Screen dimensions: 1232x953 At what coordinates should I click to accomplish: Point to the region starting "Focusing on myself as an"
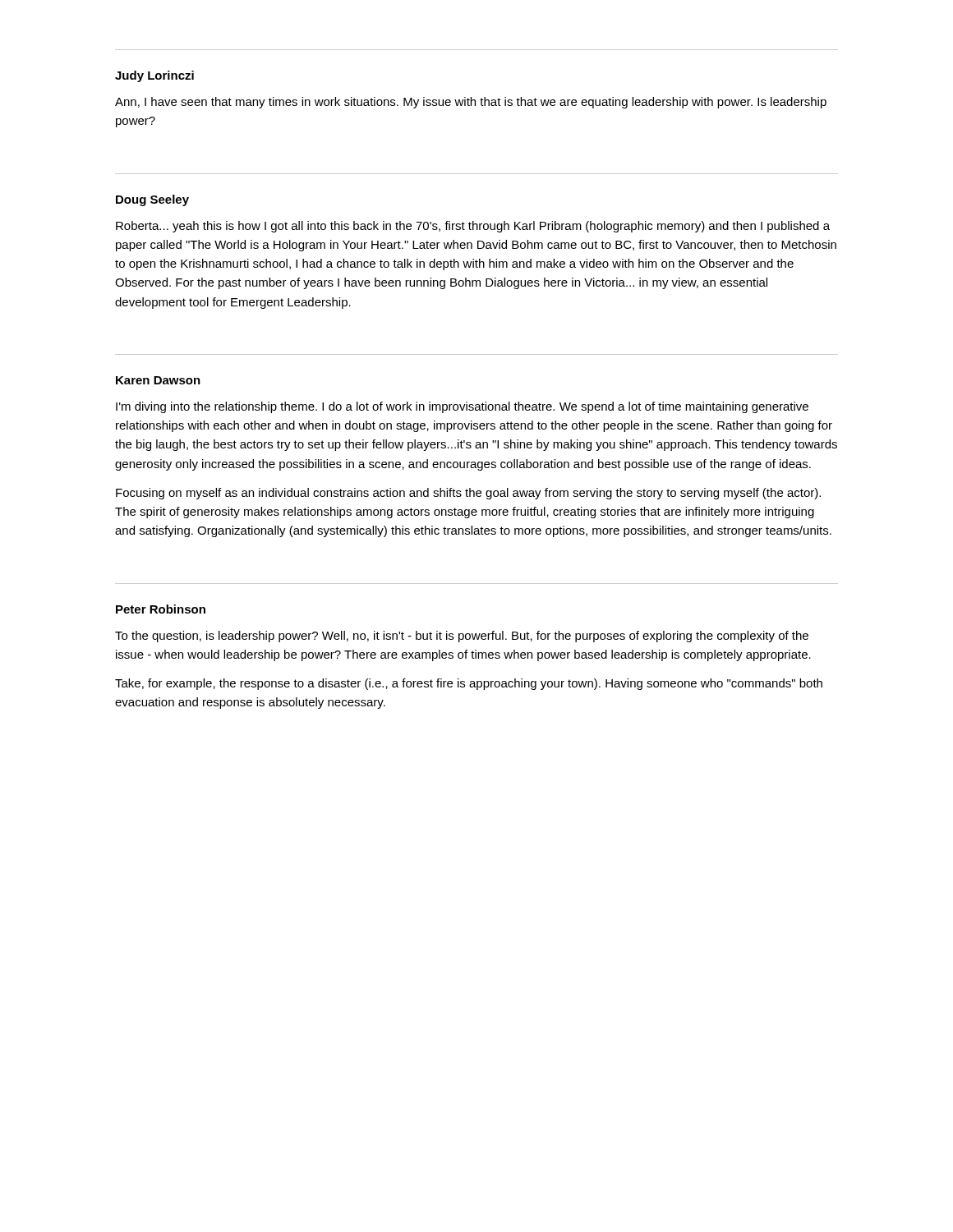tap(474, 511)
